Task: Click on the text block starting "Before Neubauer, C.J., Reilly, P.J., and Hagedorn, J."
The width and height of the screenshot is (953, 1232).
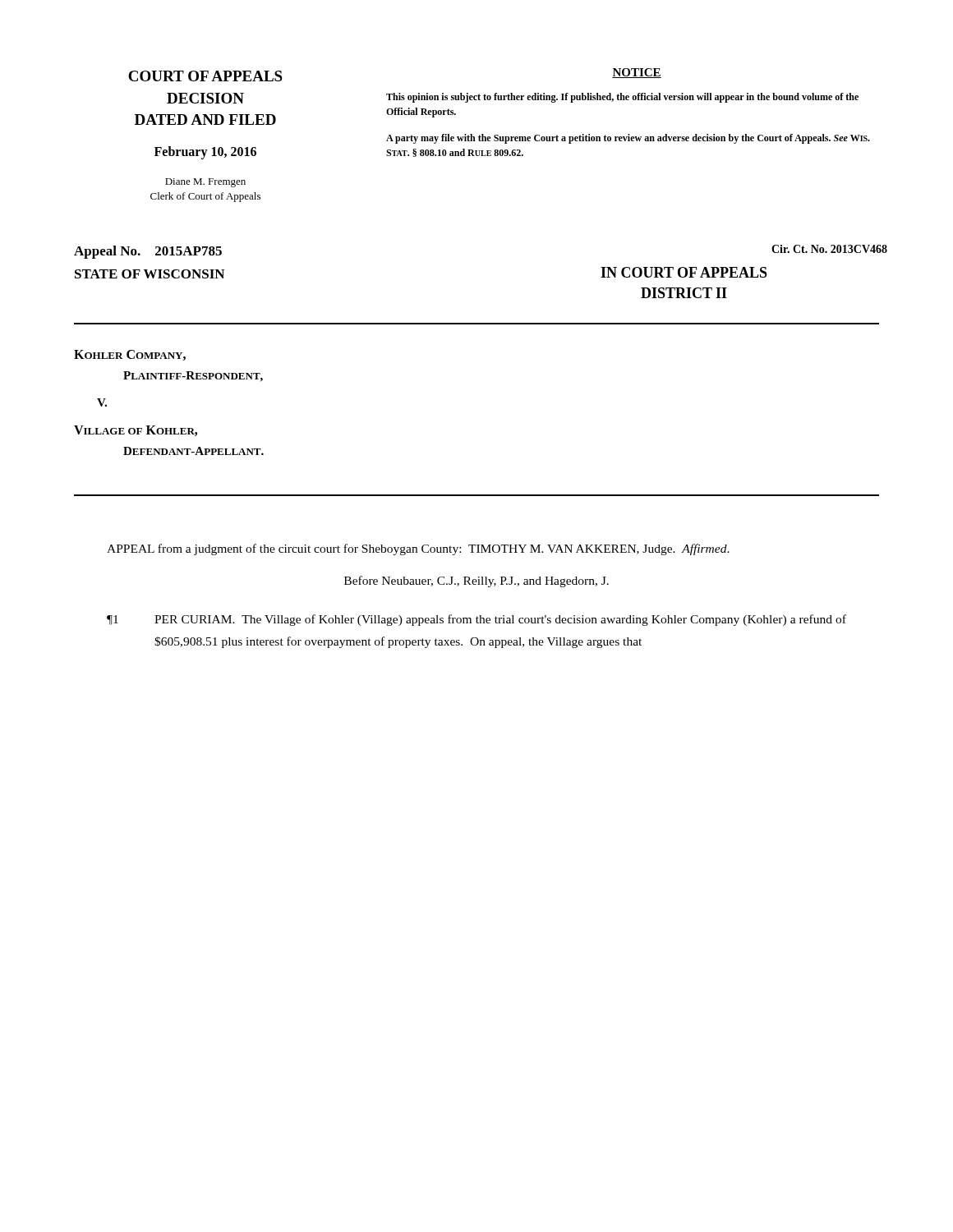Action: (476, 580)
